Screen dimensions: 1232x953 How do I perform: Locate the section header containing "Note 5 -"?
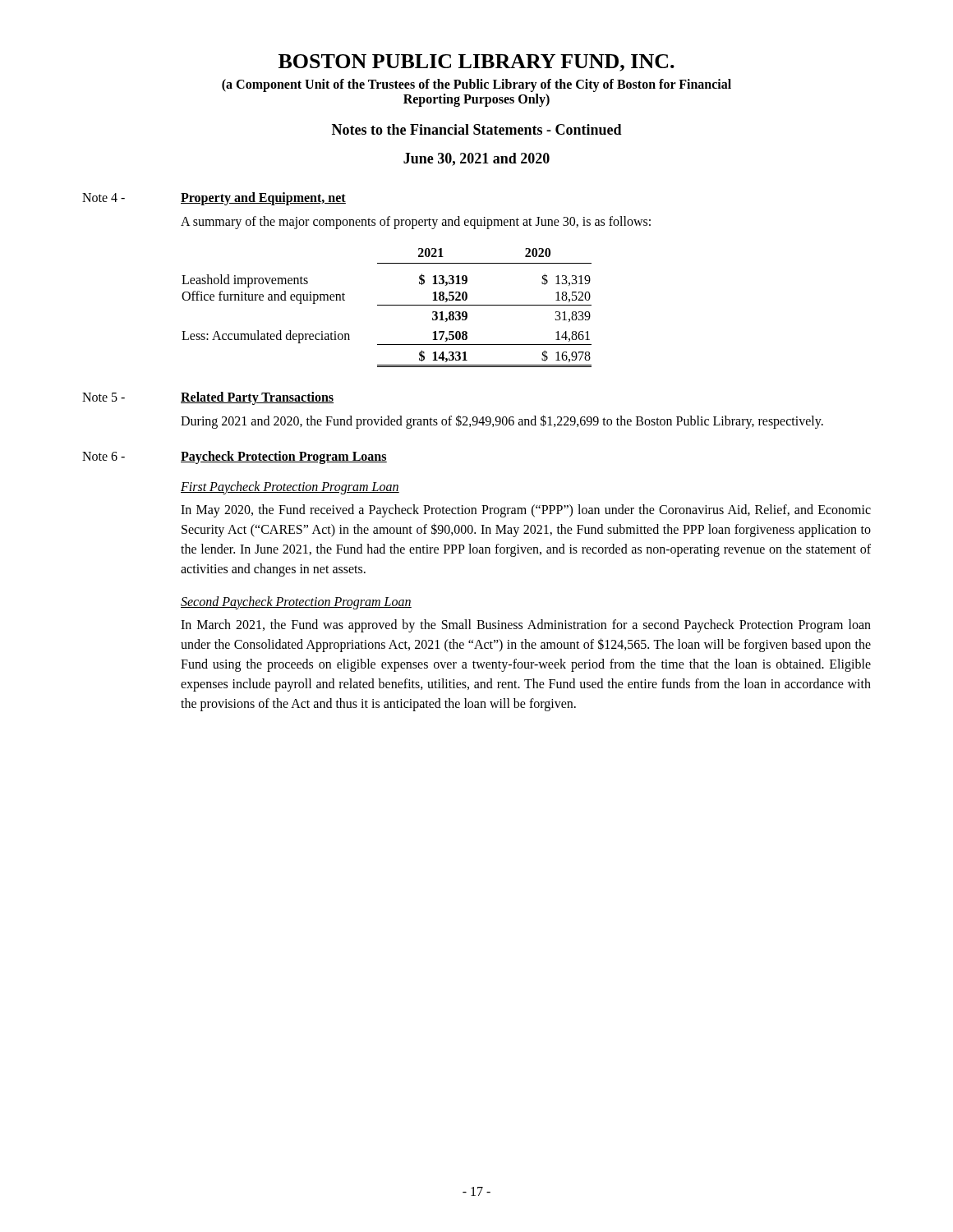107,397
